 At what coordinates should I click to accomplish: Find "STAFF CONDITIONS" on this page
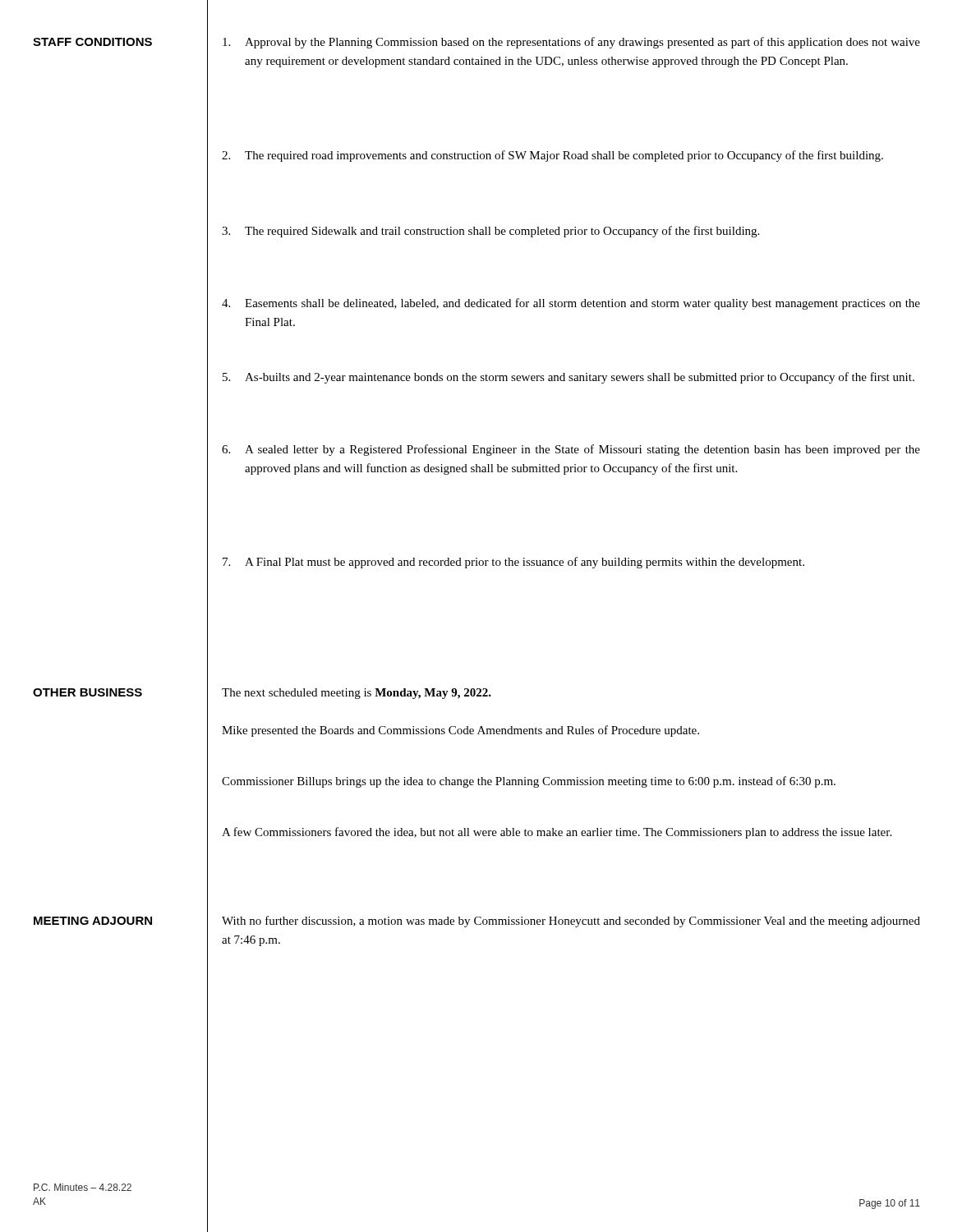pyautogui.click(x=93, y=41)
